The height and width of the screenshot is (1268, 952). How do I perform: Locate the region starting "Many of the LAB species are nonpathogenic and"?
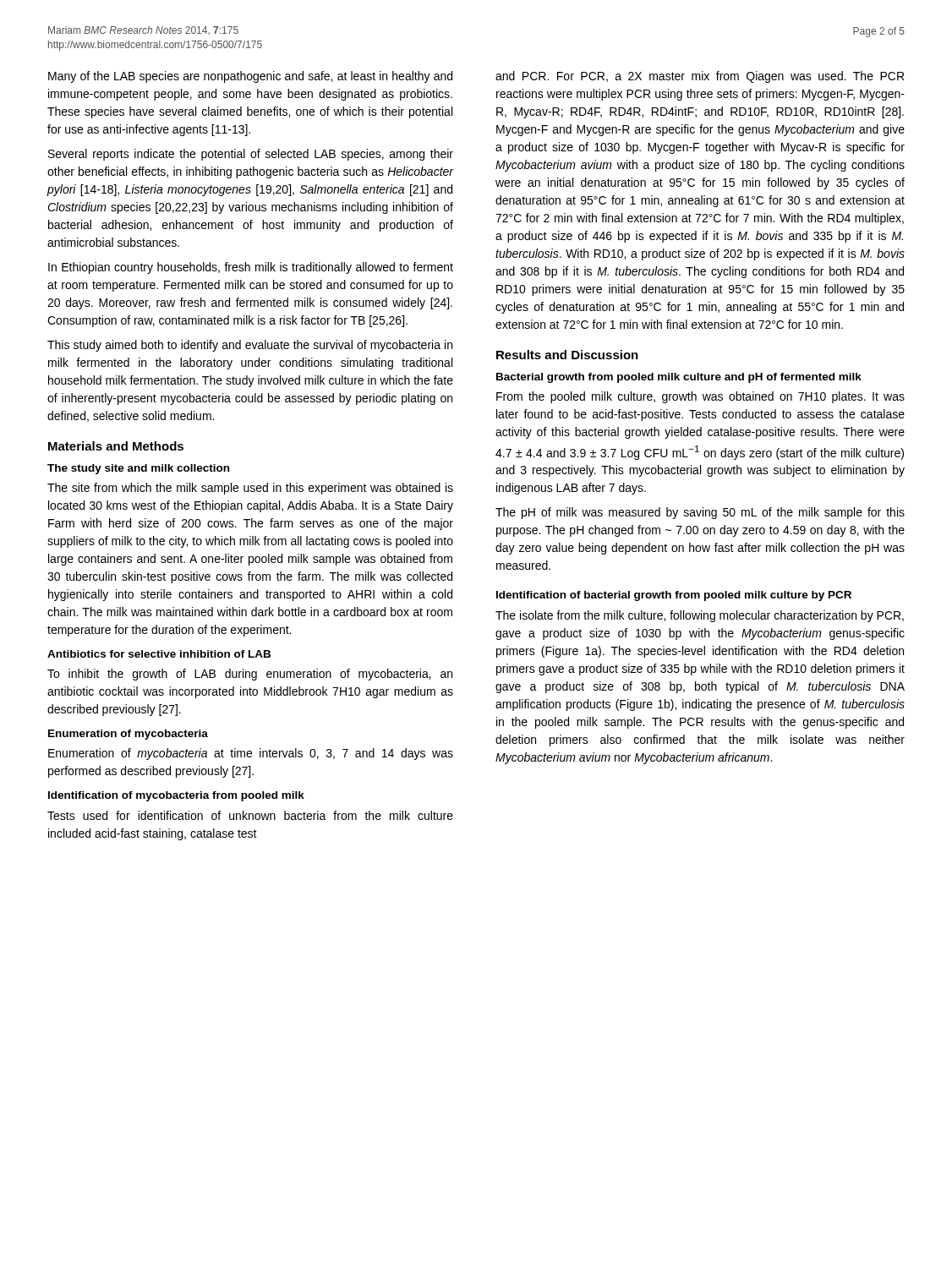click(250, 103)
